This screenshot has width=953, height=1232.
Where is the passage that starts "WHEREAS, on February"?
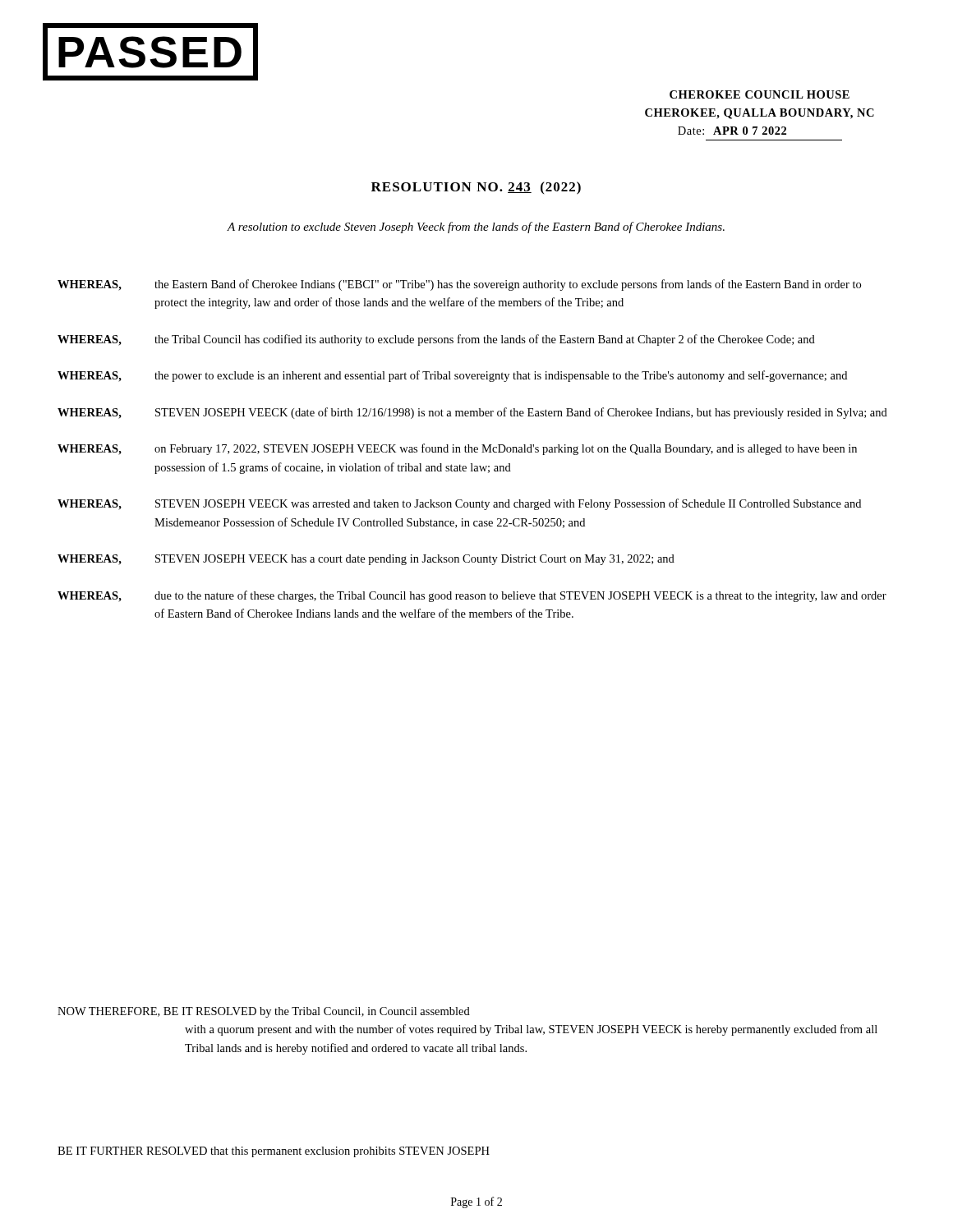point(476,458)
